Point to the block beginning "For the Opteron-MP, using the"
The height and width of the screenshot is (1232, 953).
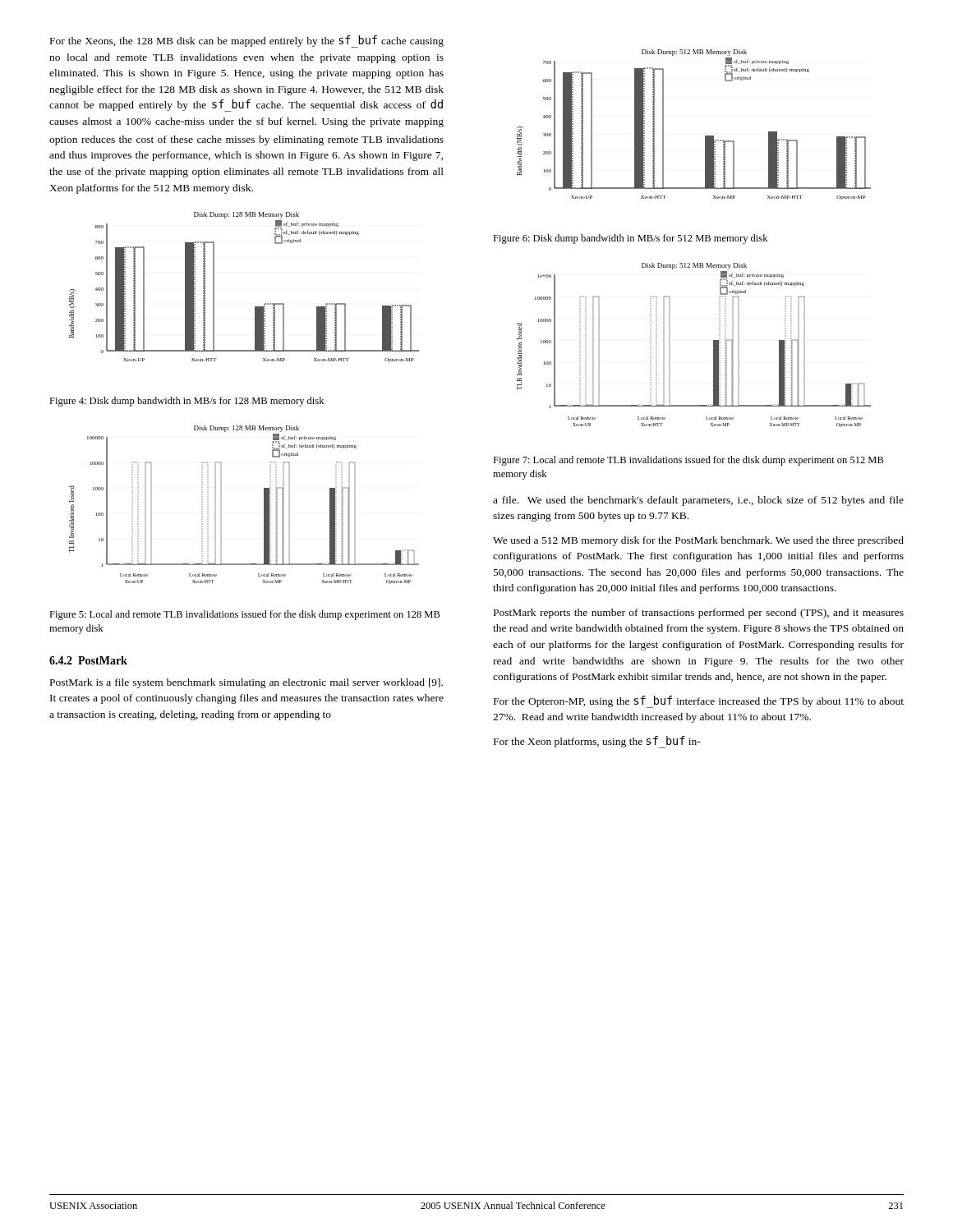point(698,708)
